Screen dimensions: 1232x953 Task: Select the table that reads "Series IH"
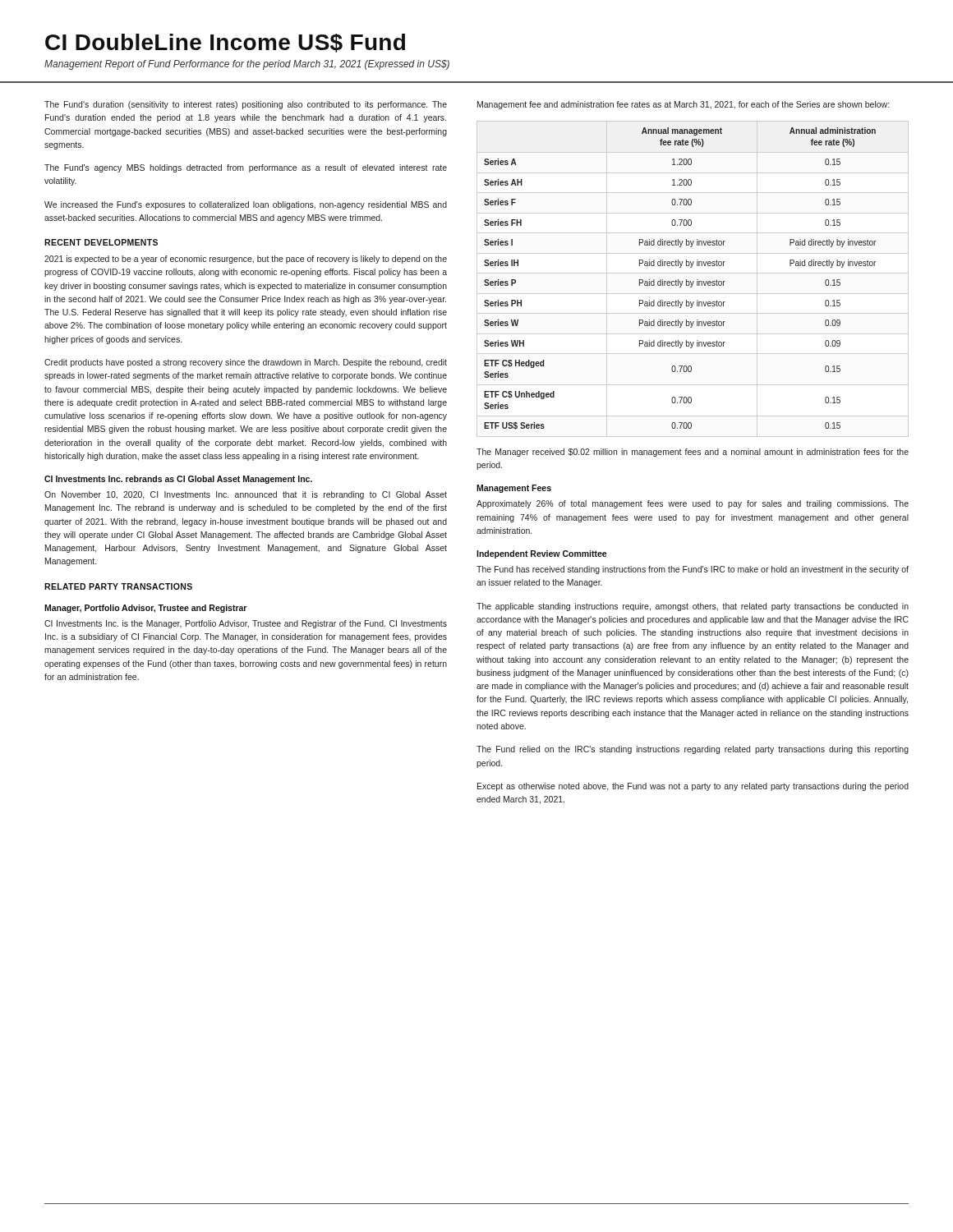click(x=693, y=279)
